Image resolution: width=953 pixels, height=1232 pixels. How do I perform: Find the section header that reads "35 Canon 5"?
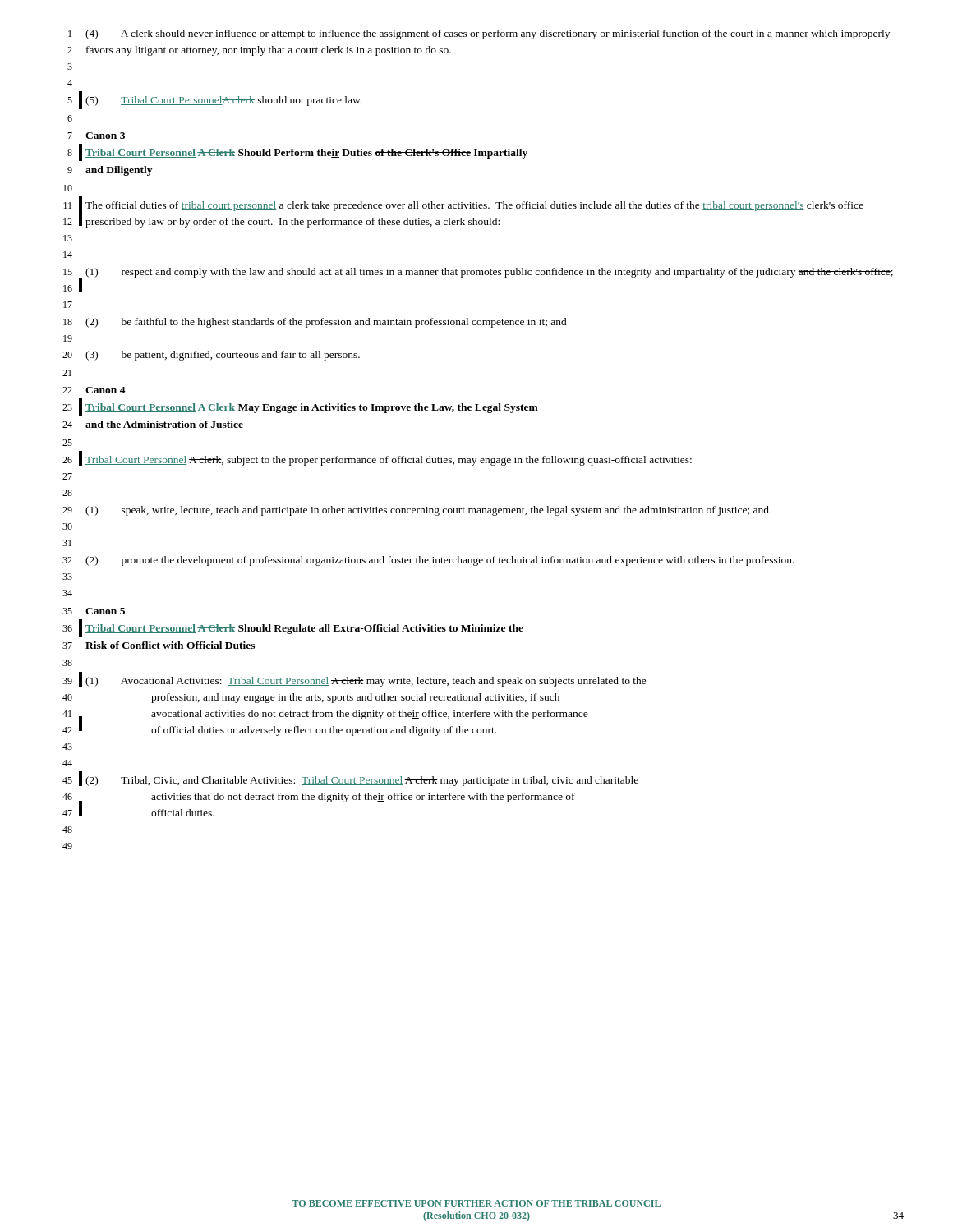tap(94, 611)
